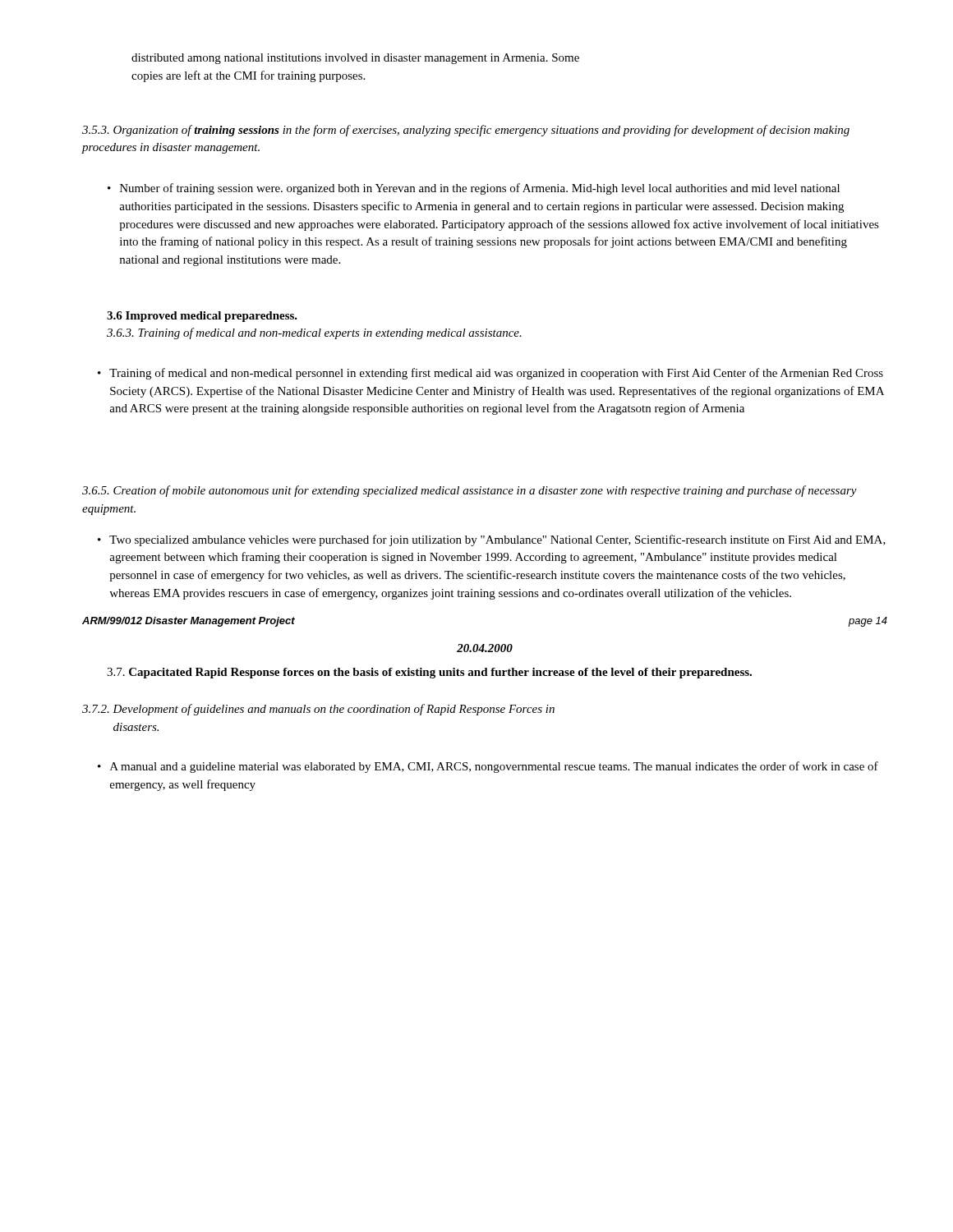Find the text block containing "distributed among national institutions"
Image resolution: width=953 pixels, height=1232 pixels.
click(x=355, y=66)
